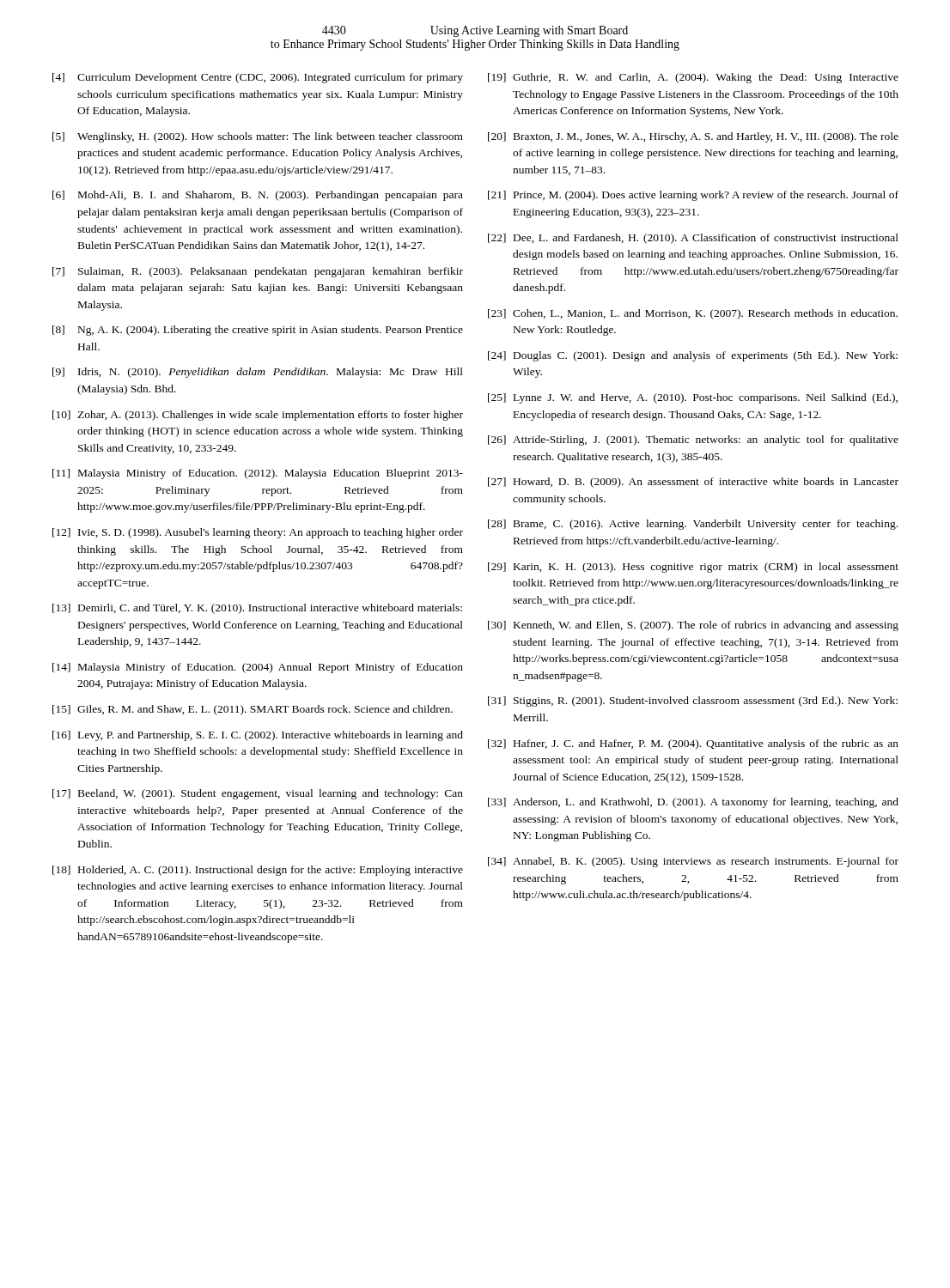Viewport: 950px width, 1288px height.
Task: Locate the text block starting "[18] Holderied, A. C."
Action: [257, 903]
